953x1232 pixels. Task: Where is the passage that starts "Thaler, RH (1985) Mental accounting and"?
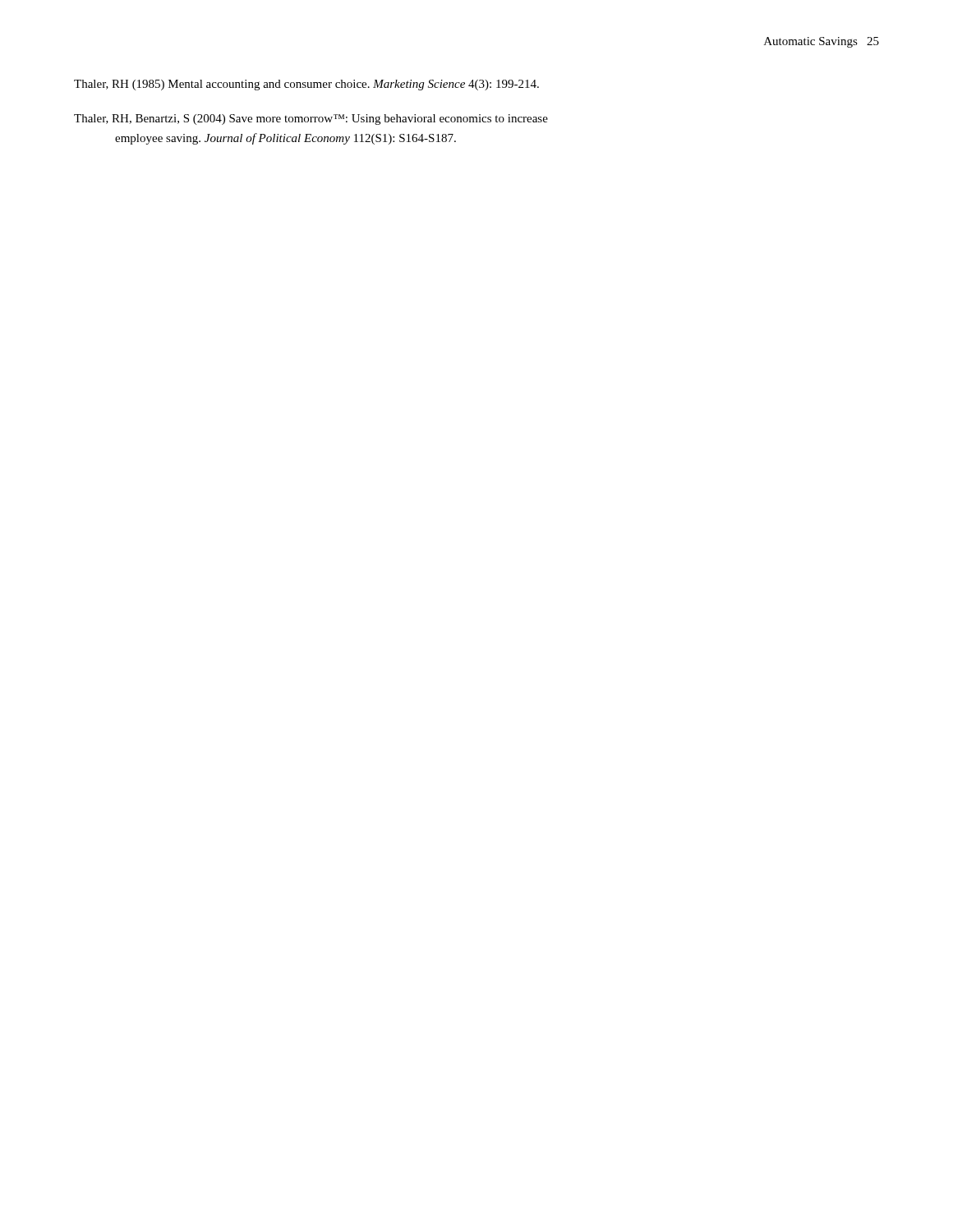point(307,84)
